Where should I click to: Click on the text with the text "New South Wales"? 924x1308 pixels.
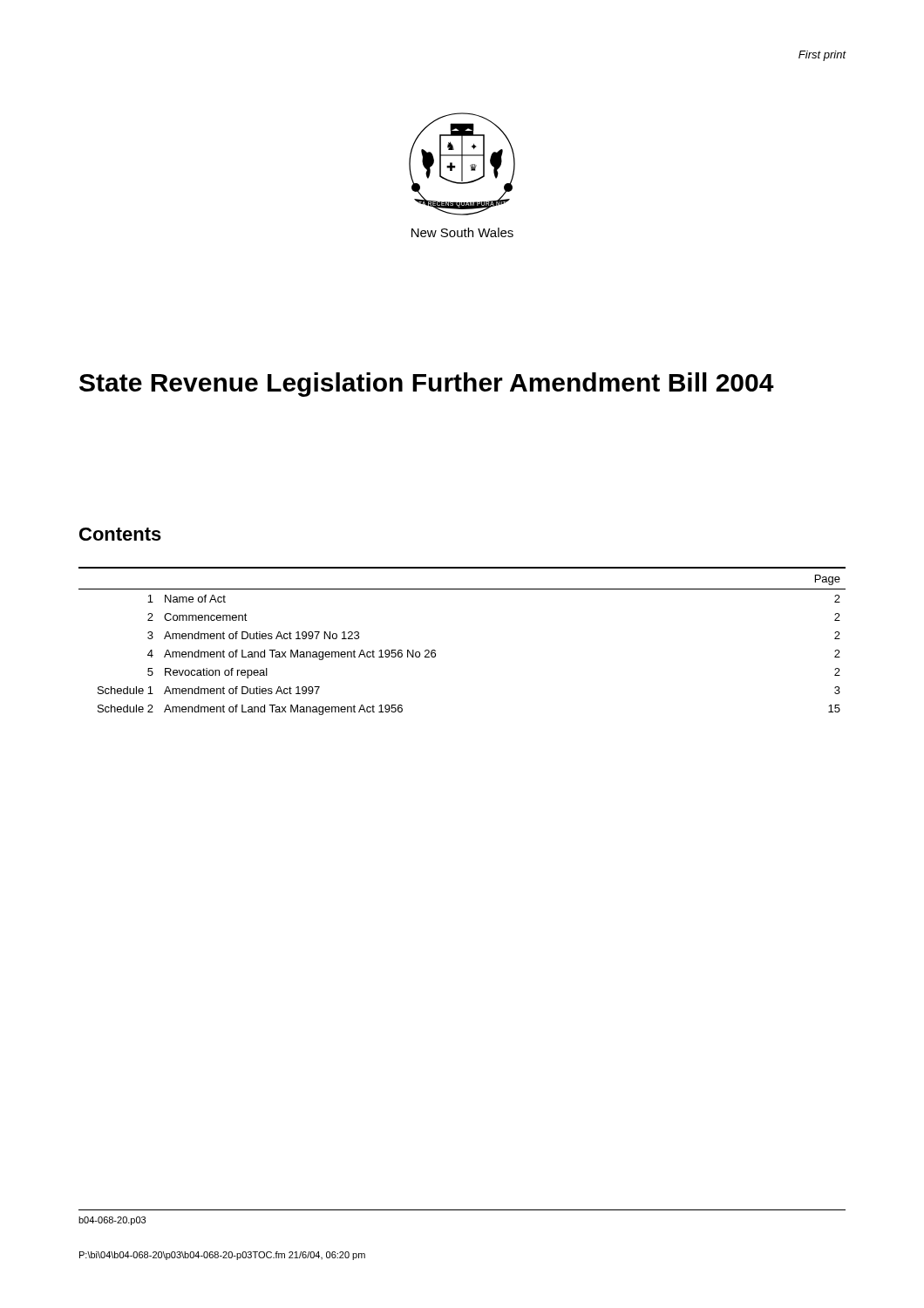click(462, 232)
